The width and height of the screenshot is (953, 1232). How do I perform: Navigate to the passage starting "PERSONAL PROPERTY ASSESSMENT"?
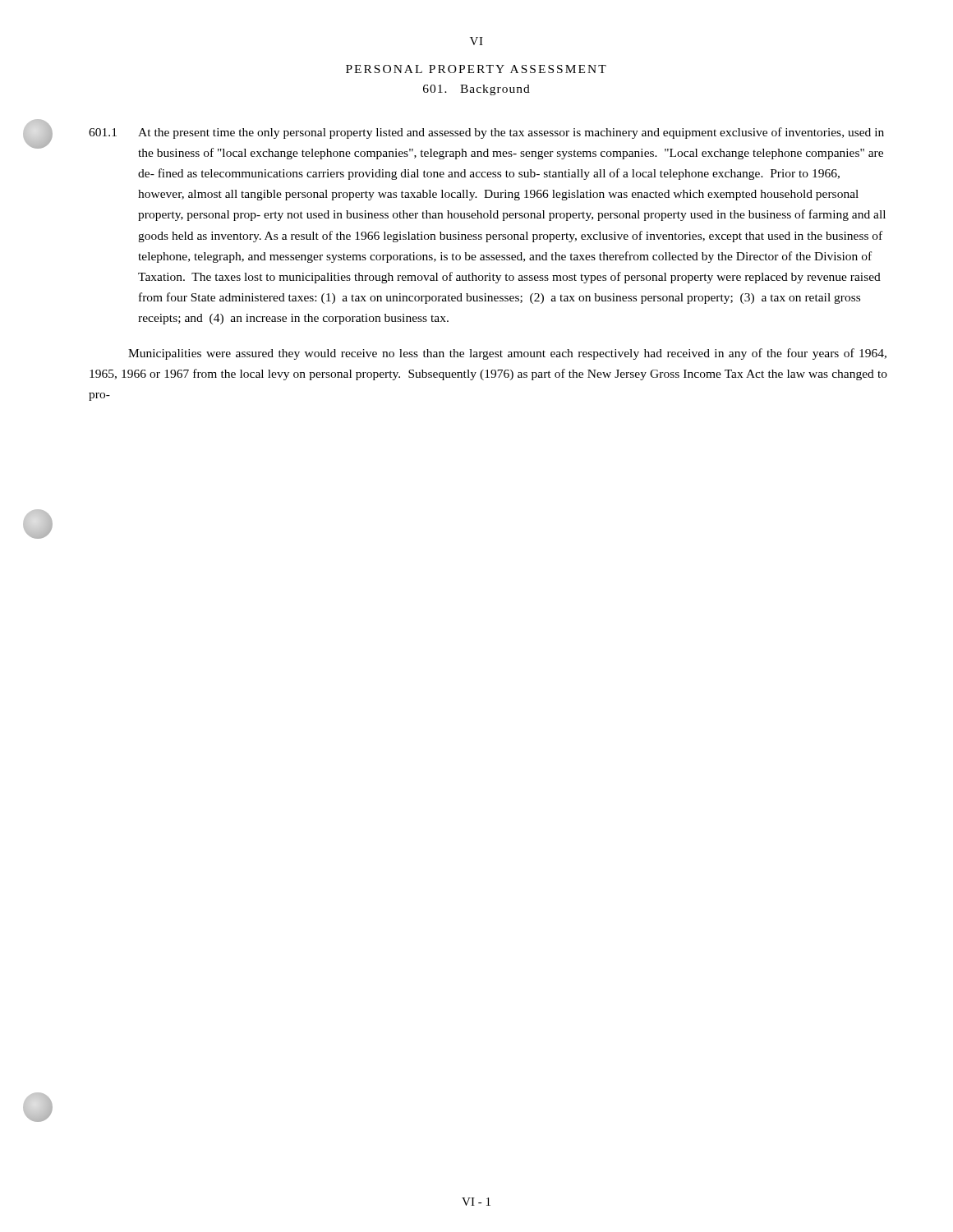(476, 69)
